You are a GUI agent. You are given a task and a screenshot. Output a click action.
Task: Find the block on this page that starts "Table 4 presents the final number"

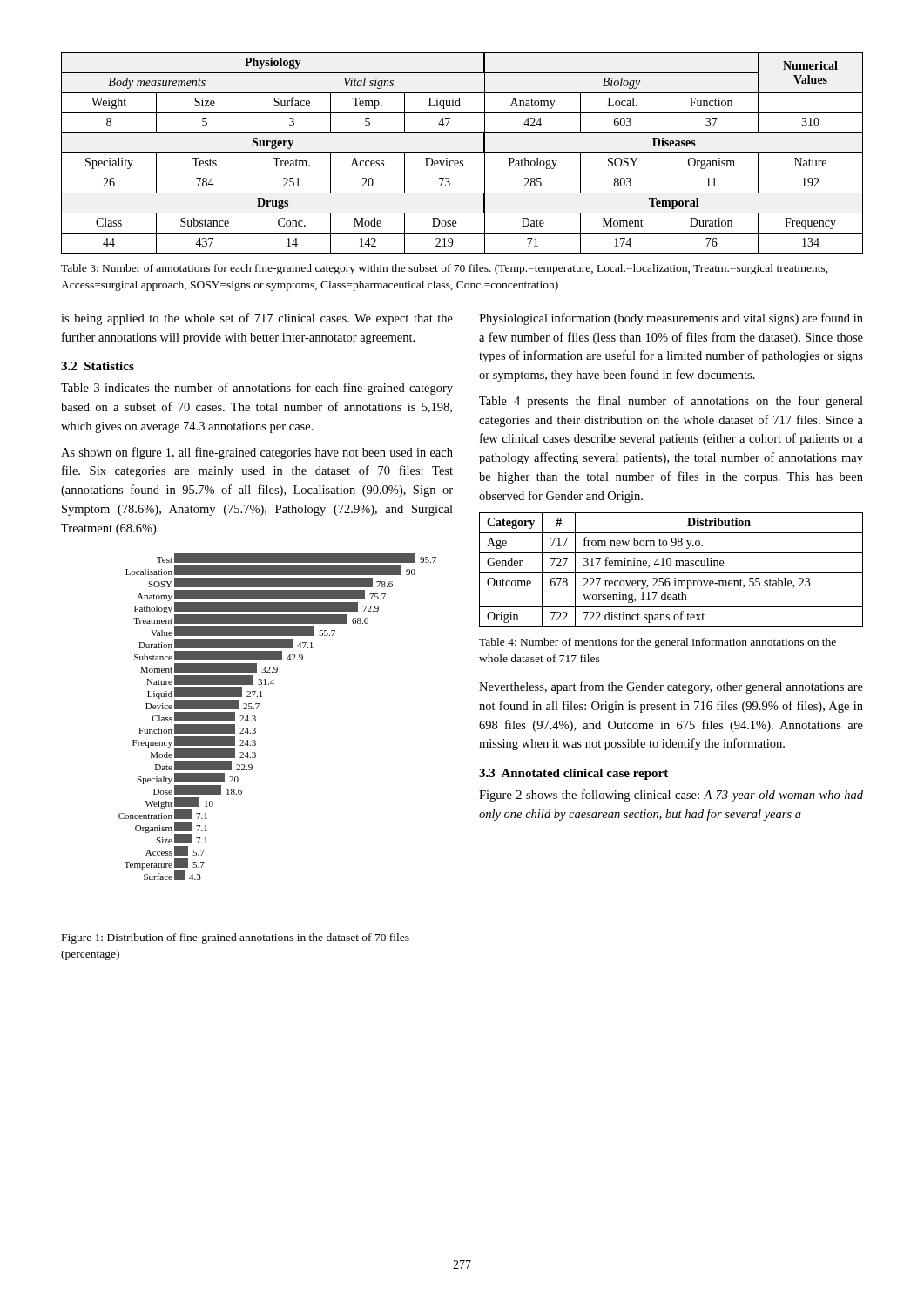click(671, 448)
